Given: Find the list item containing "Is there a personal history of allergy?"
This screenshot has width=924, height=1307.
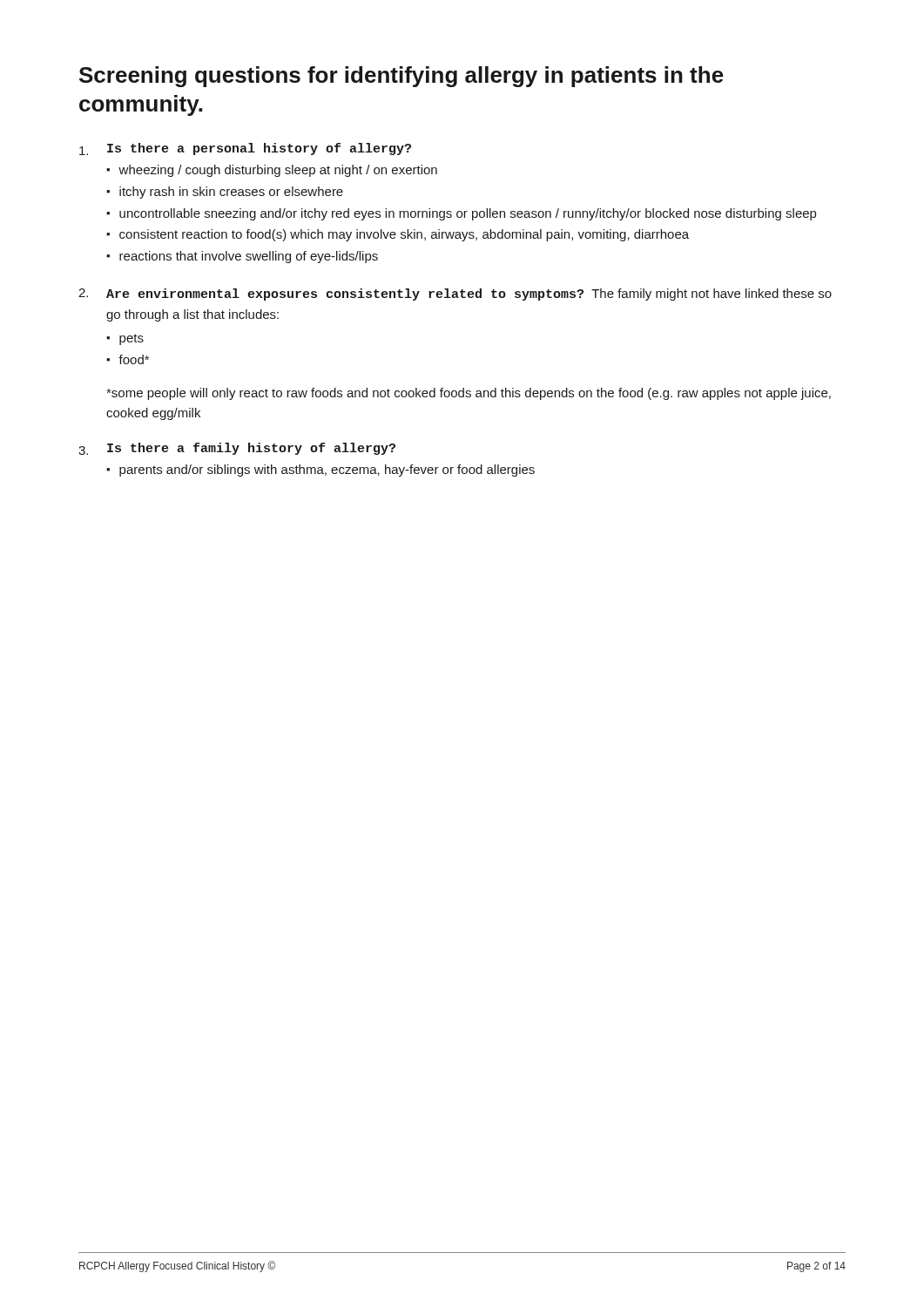Looking at the screenshot, I should (x=462, y=205).
